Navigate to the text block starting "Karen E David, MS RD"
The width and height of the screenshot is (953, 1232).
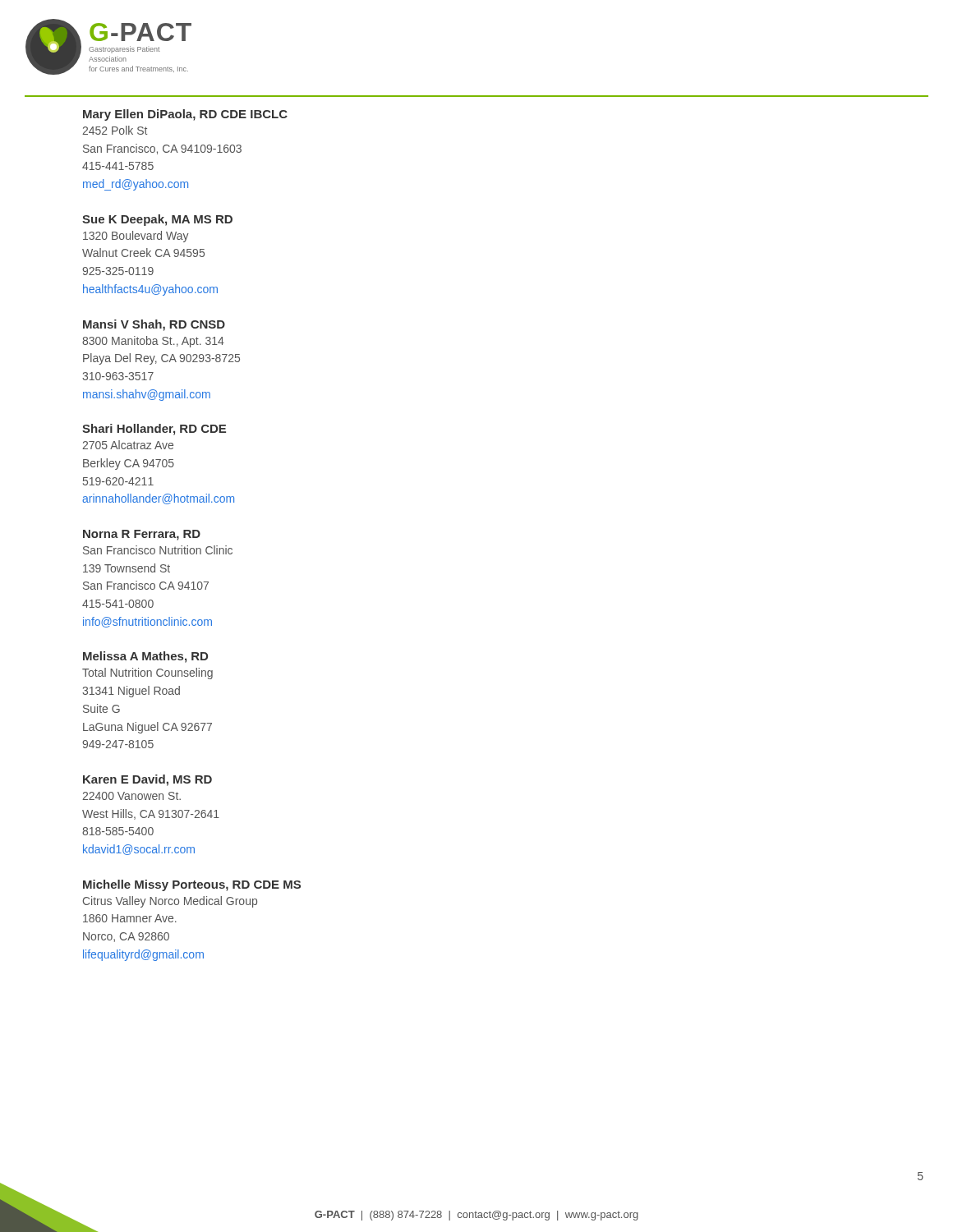tap(147, 780)
